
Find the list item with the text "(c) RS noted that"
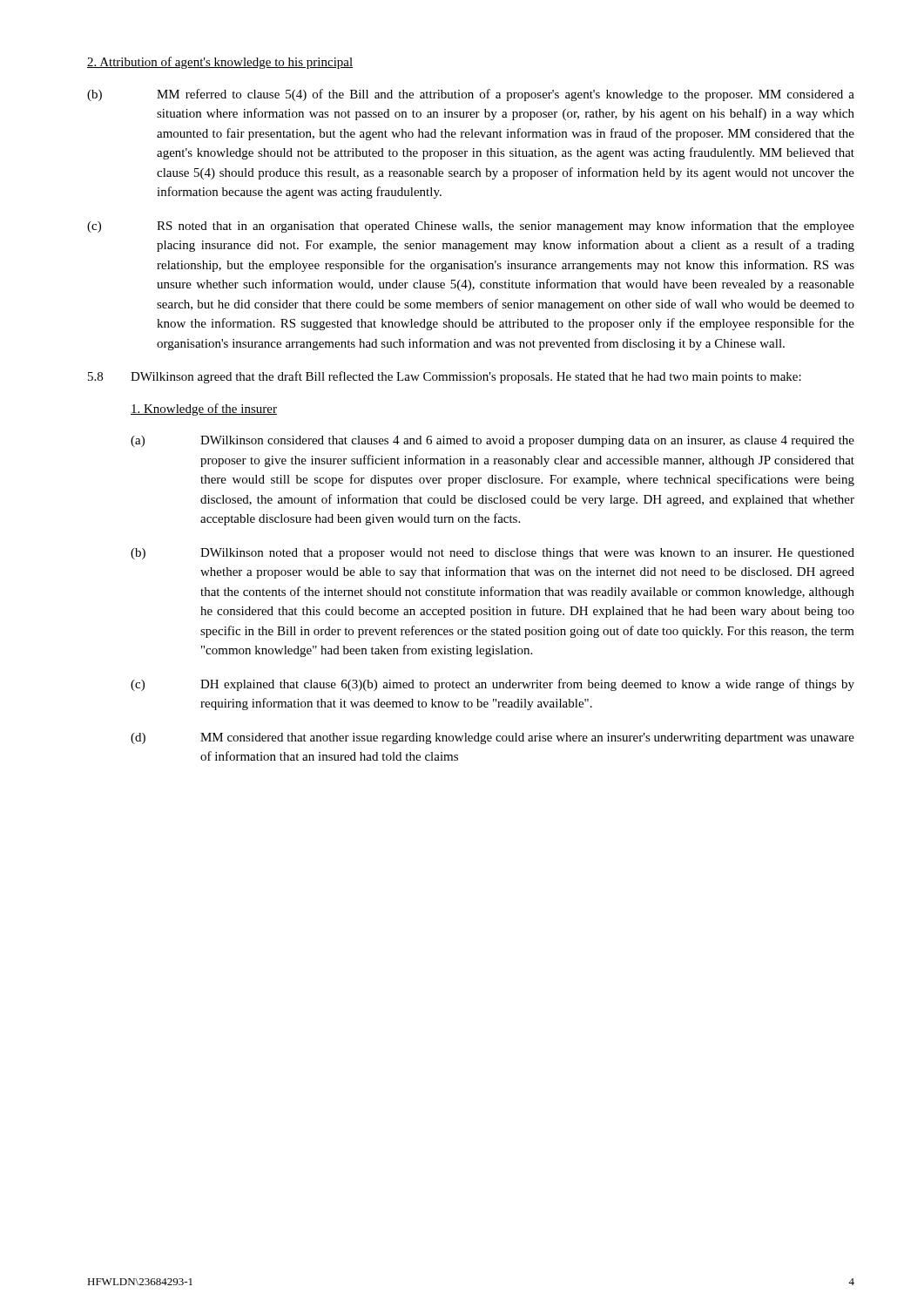click(x=471, y=284)
